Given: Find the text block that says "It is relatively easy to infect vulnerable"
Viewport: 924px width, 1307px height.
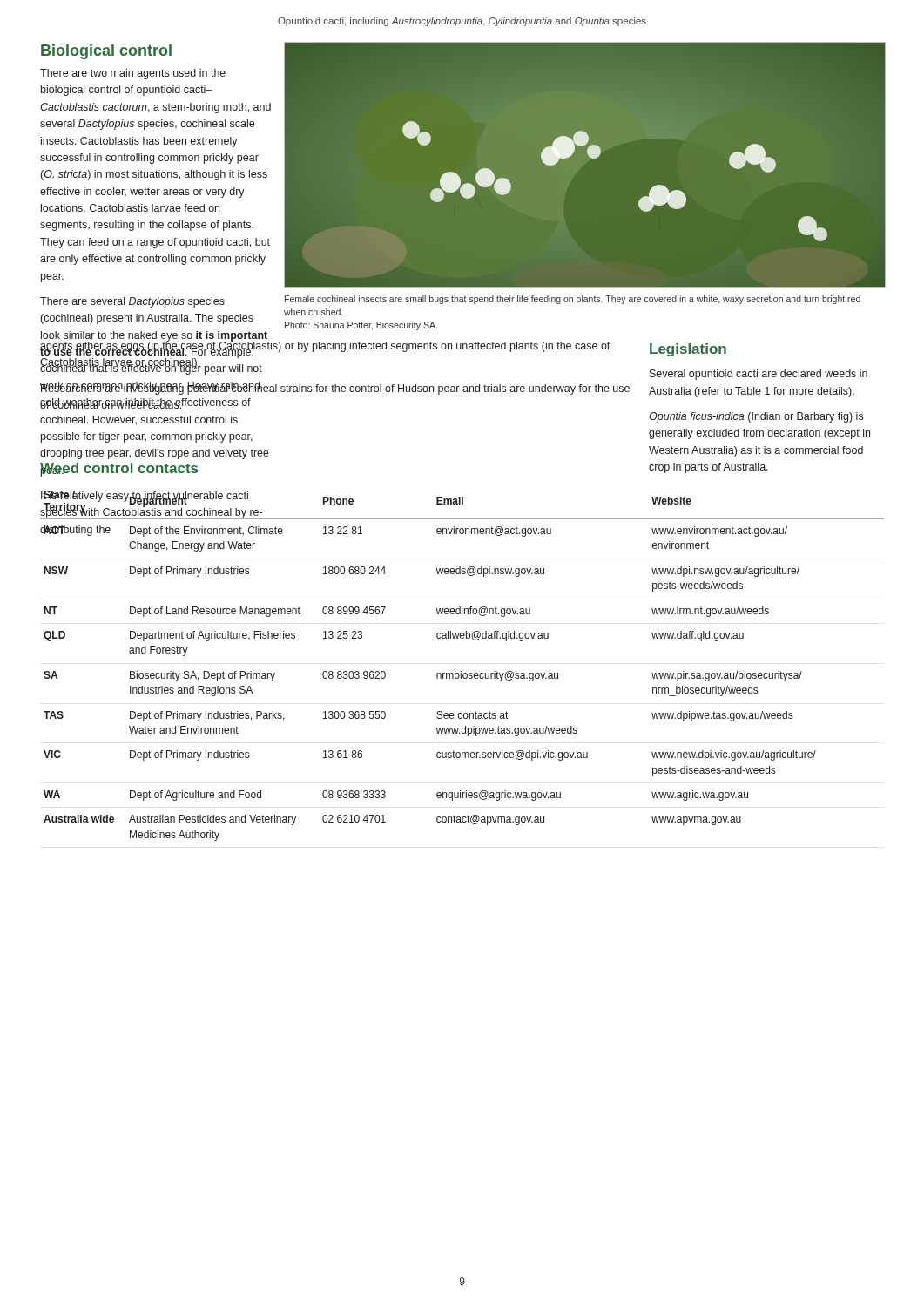Looking at the screenshot, I should pos(151,513).
